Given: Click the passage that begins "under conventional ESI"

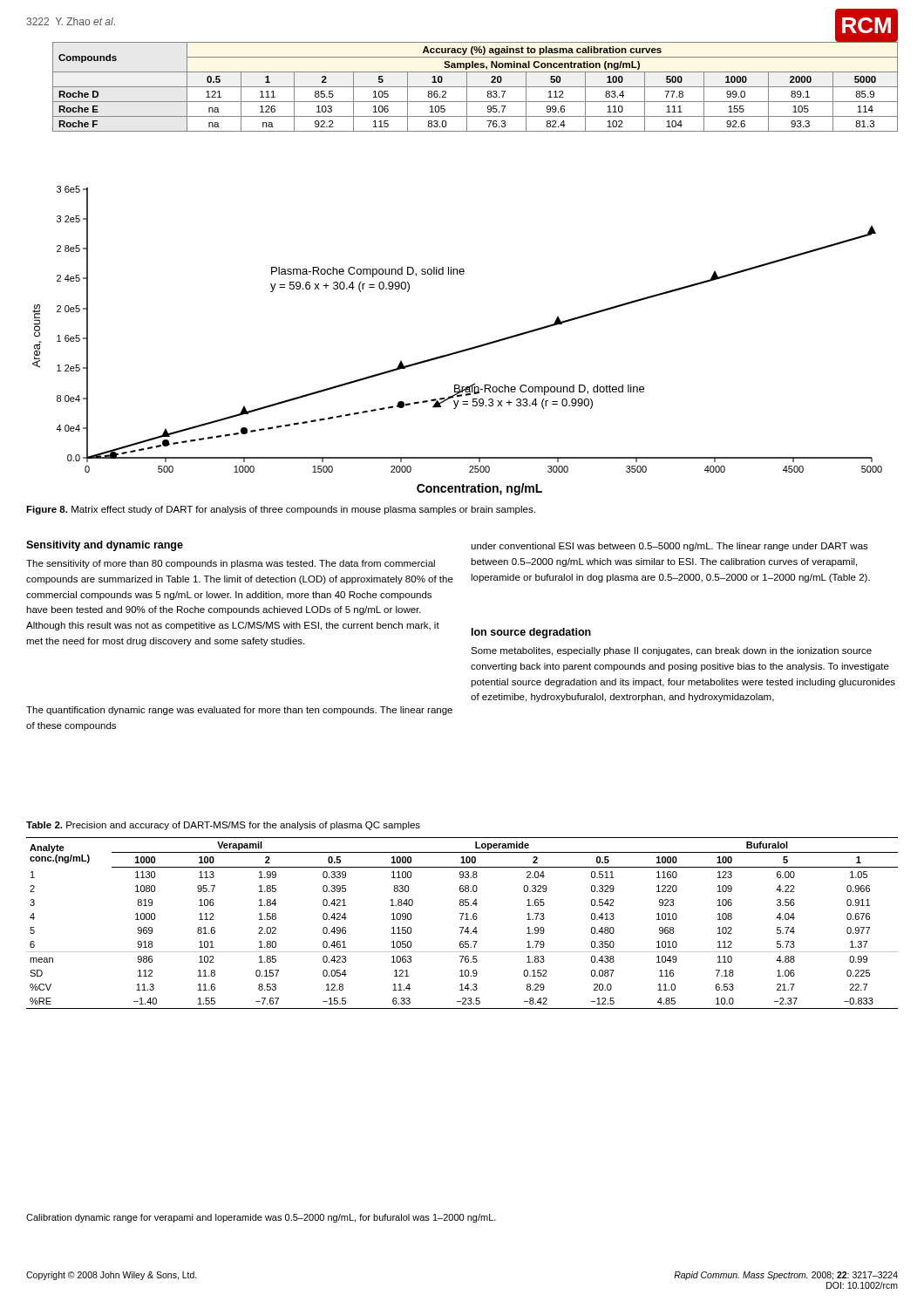Looking at the screenshot, I should (671, 561).
